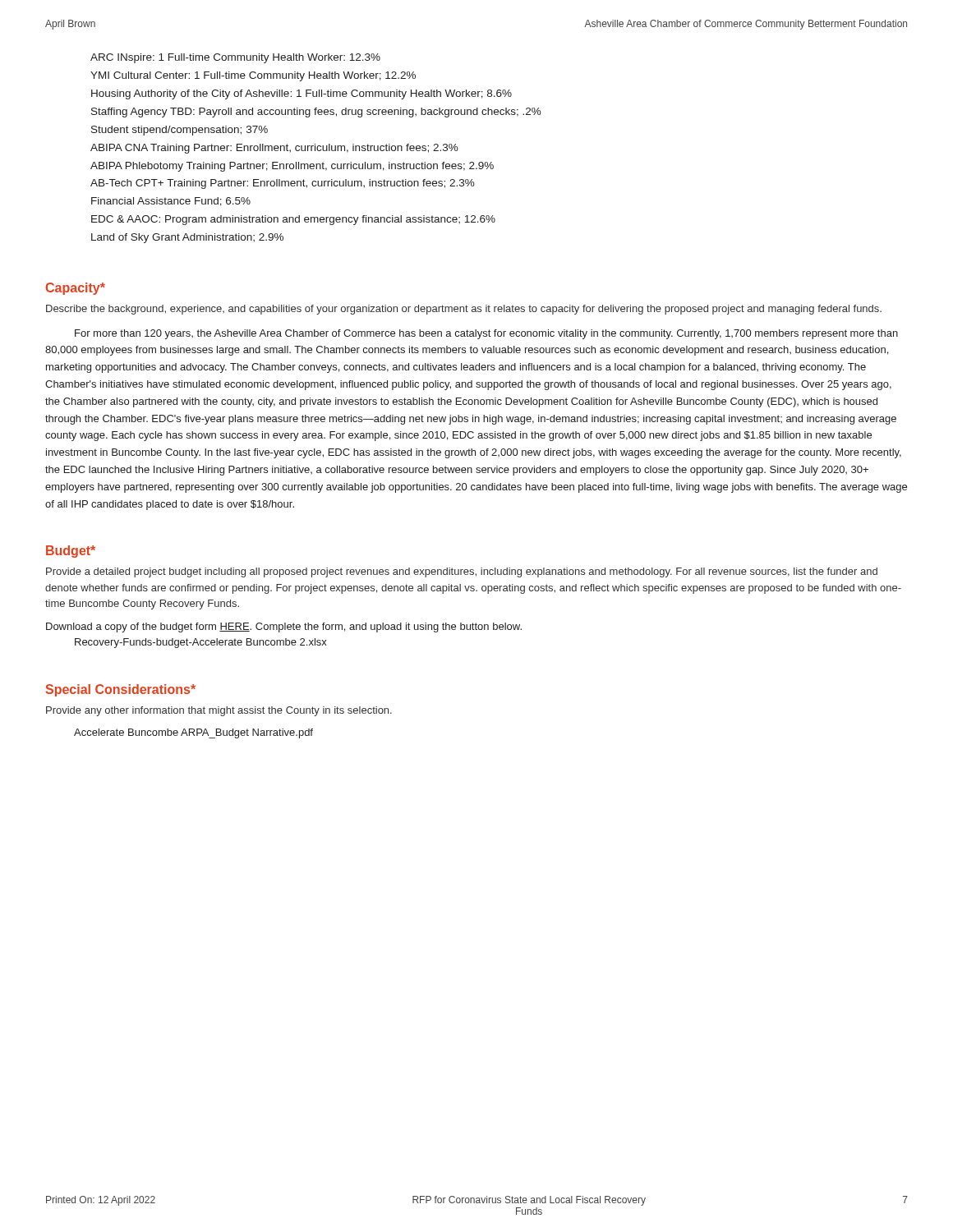Select the text block that says "For more than 120 years, the Asheville"
This screenshot has width=953, height=1232.
pyautogui.click(x=476, y=418)
